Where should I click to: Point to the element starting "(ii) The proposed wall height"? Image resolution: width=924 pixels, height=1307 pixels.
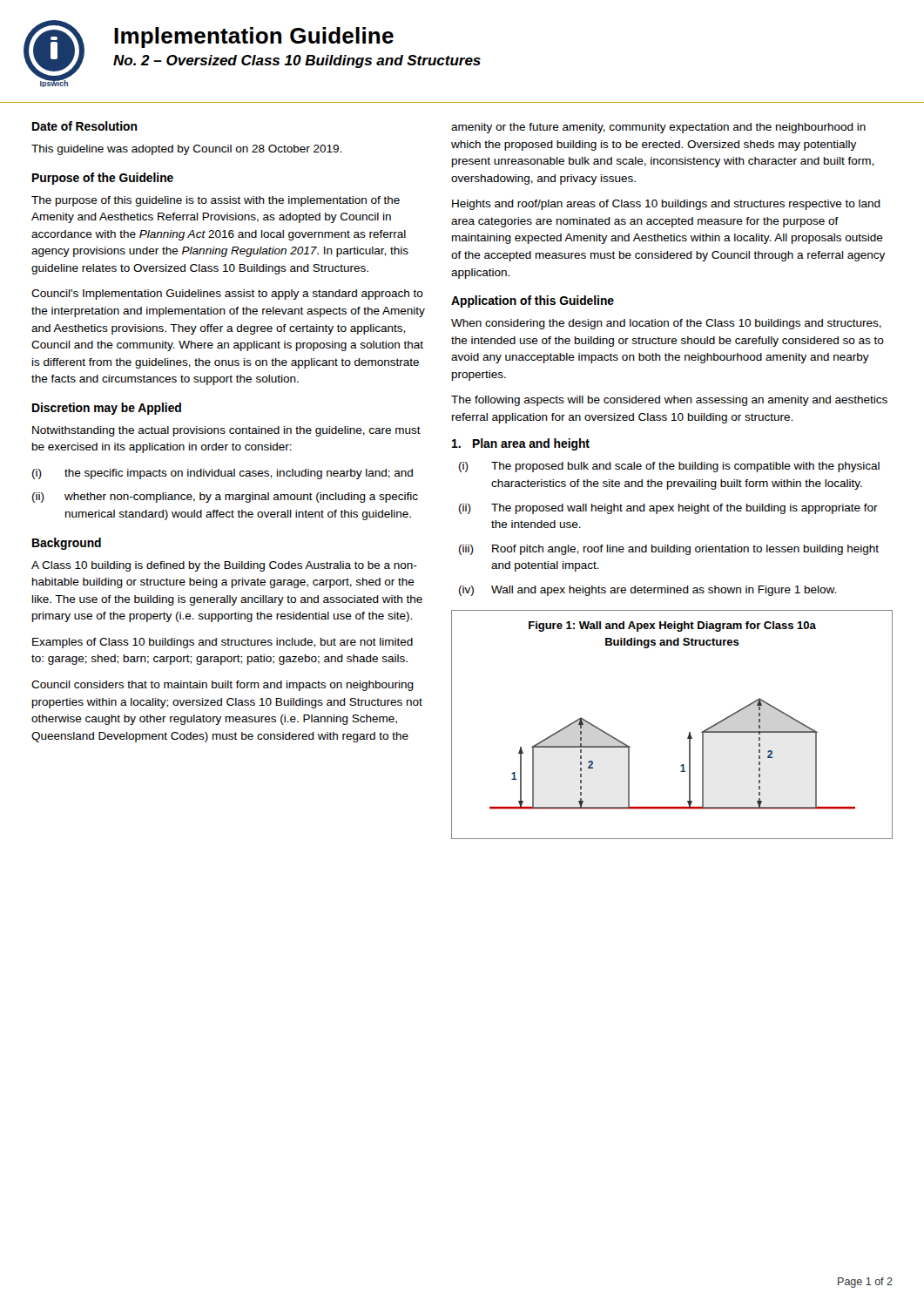tap(672, 516)
